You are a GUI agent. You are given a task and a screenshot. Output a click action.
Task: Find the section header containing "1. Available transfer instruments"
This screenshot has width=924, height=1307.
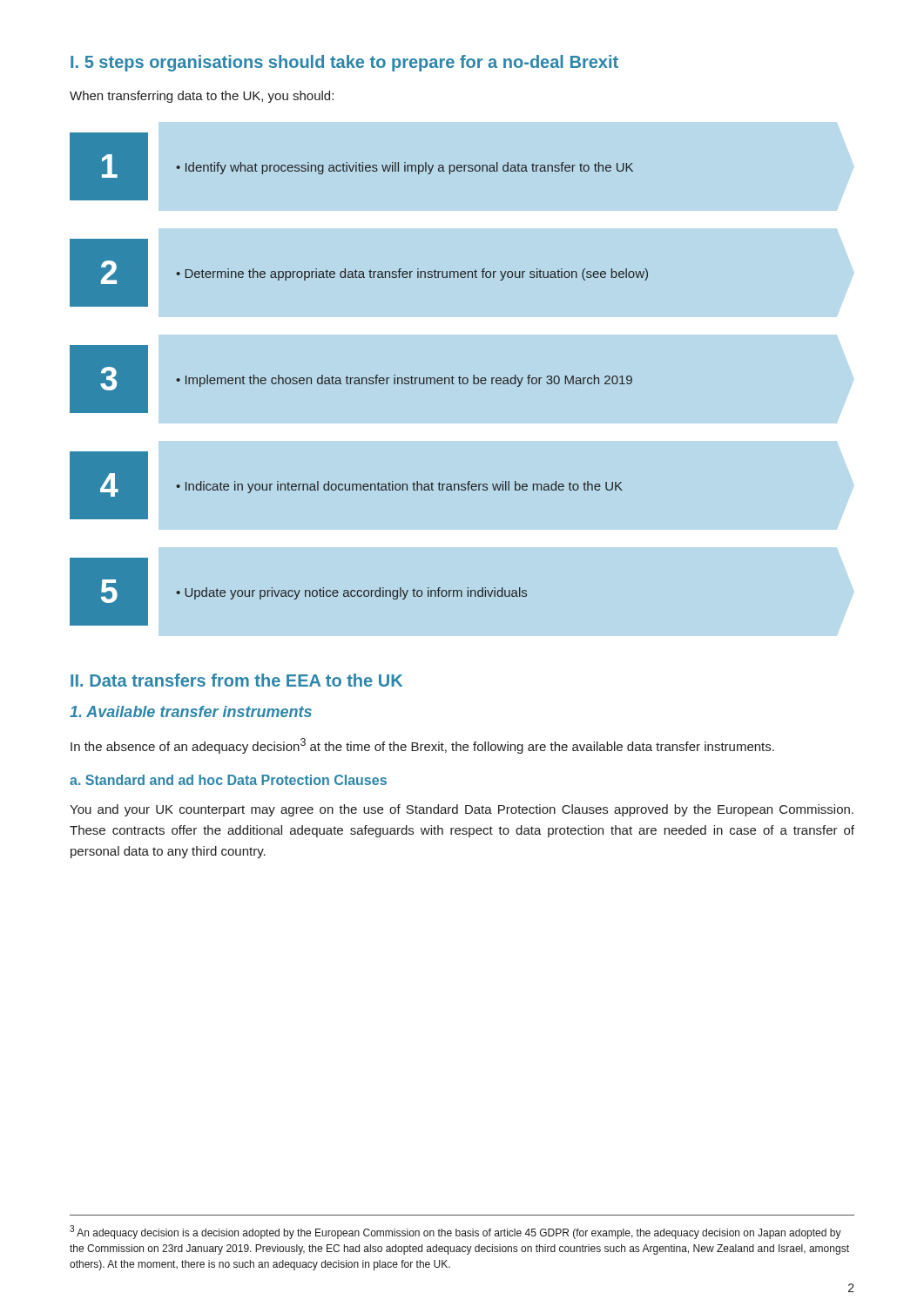pyautogui.click(x=191, y=711)
